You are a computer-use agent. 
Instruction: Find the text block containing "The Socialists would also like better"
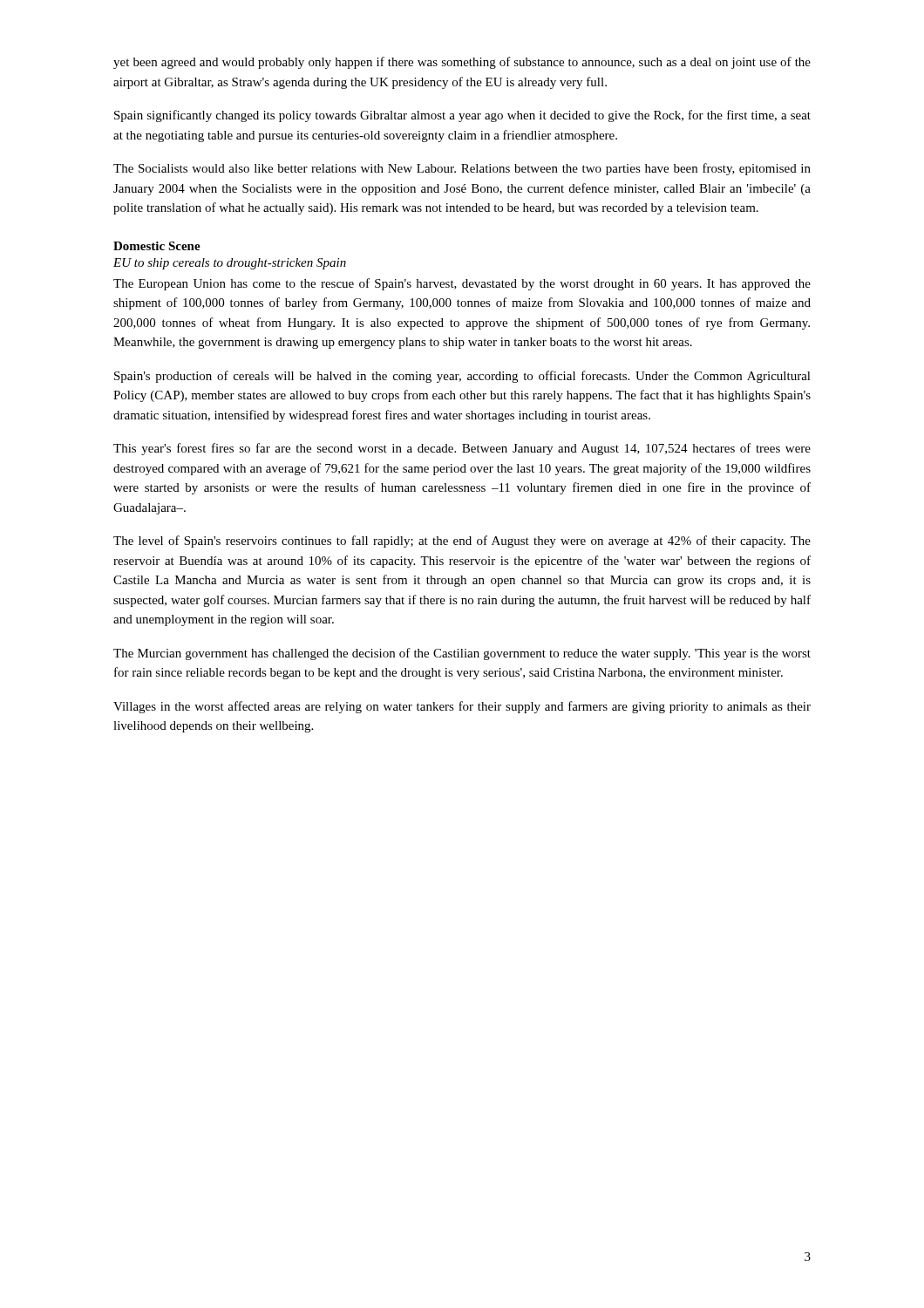(462, 188)
